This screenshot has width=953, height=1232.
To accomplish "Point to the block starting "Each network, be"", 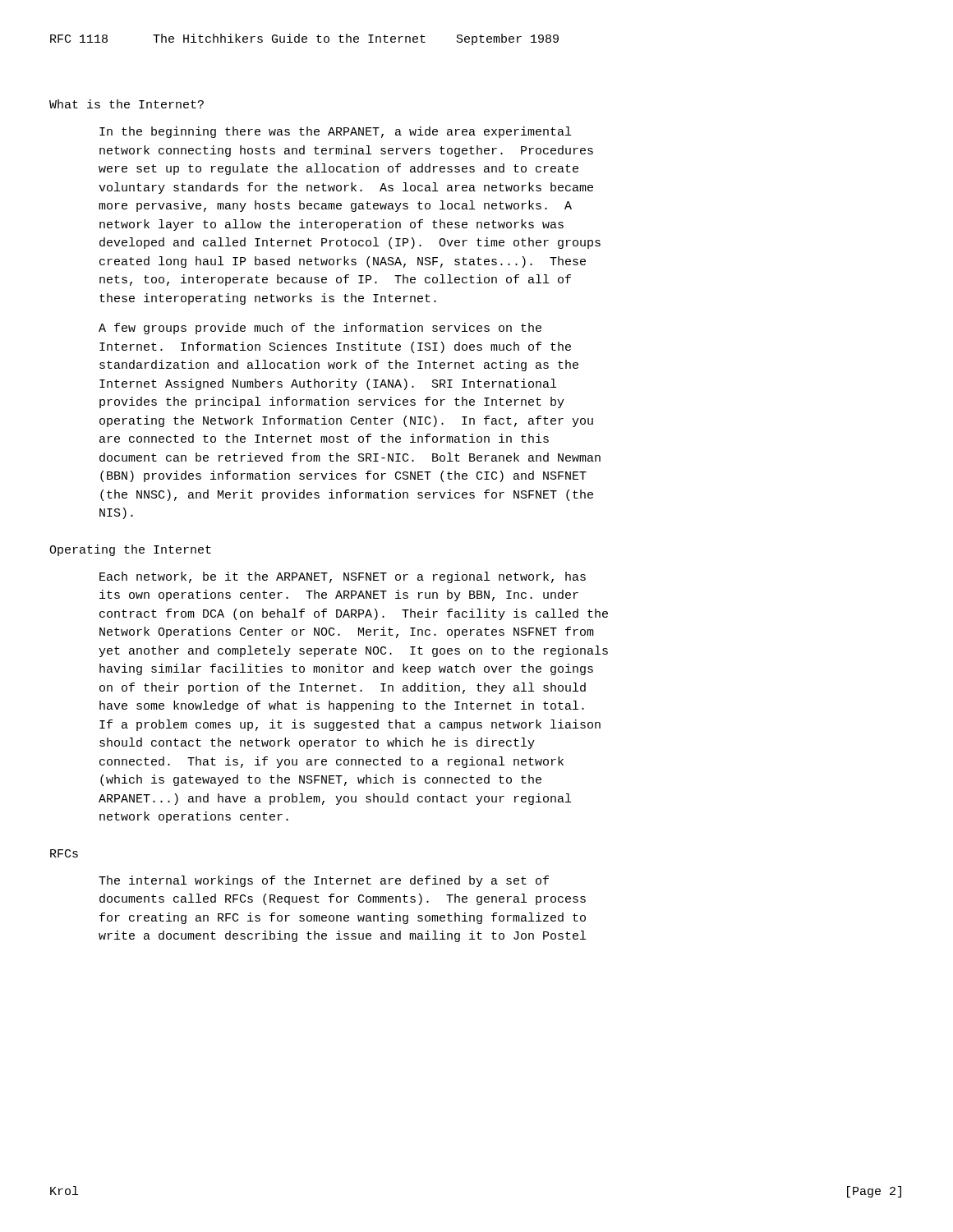I will (x=354, y=697).
